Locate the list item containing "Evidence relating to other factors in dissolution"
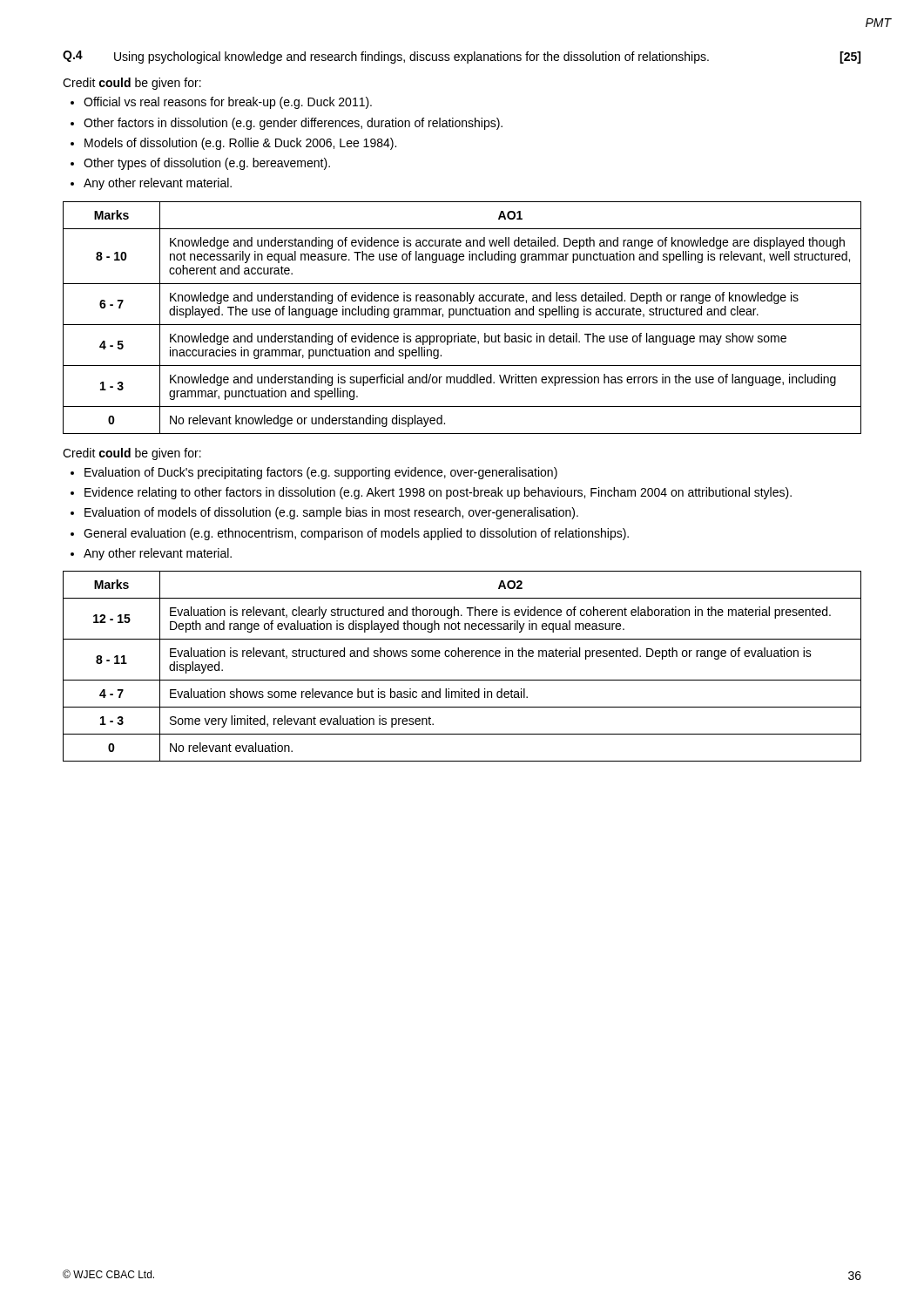Viewport: 924px width, 1307px height. coord(438,492)
